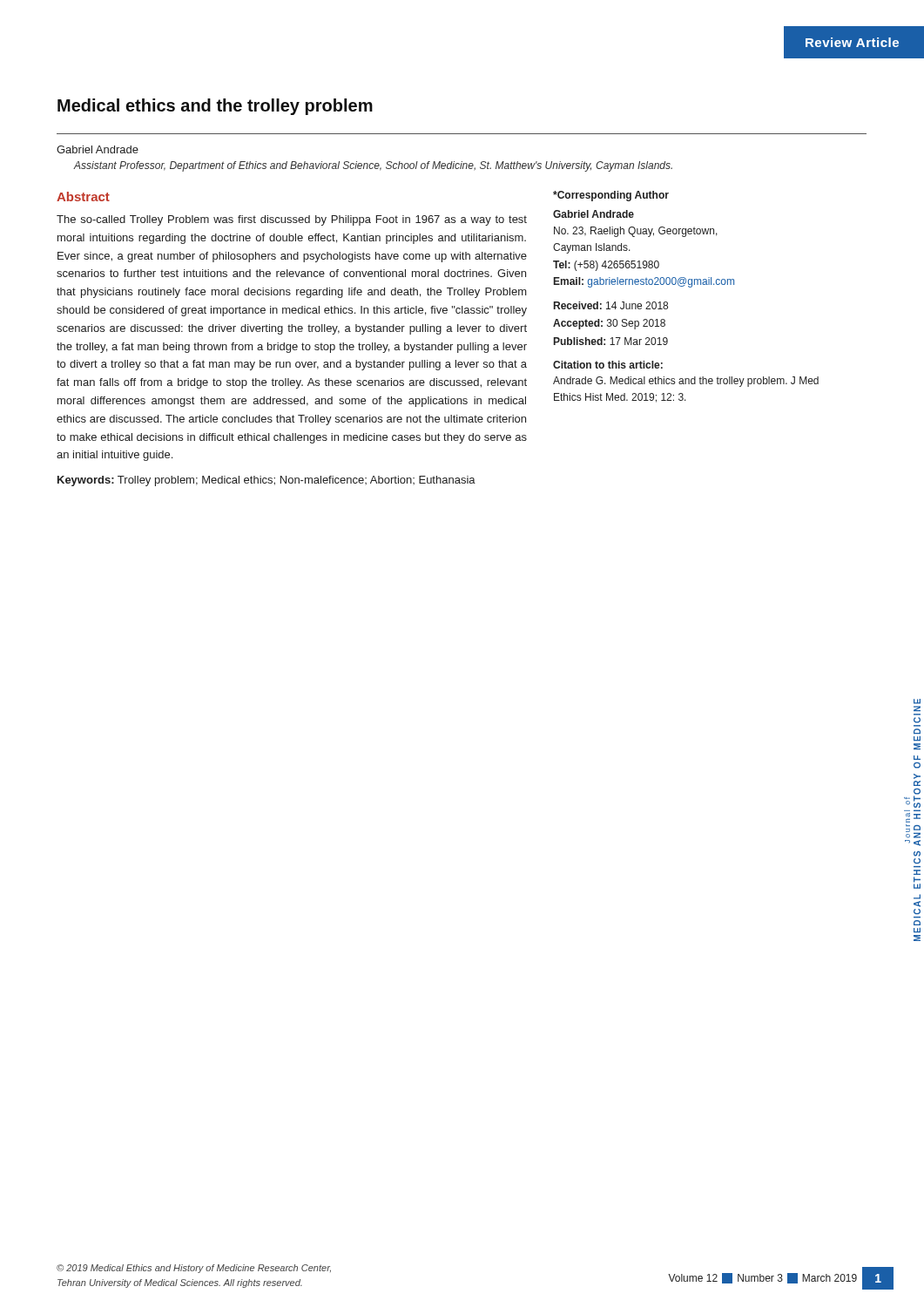Click on the text block with the text "Keywords: Trolley problem; Medical ethics;"
This screenshot has width=924, height=1307.
[266, 480]
